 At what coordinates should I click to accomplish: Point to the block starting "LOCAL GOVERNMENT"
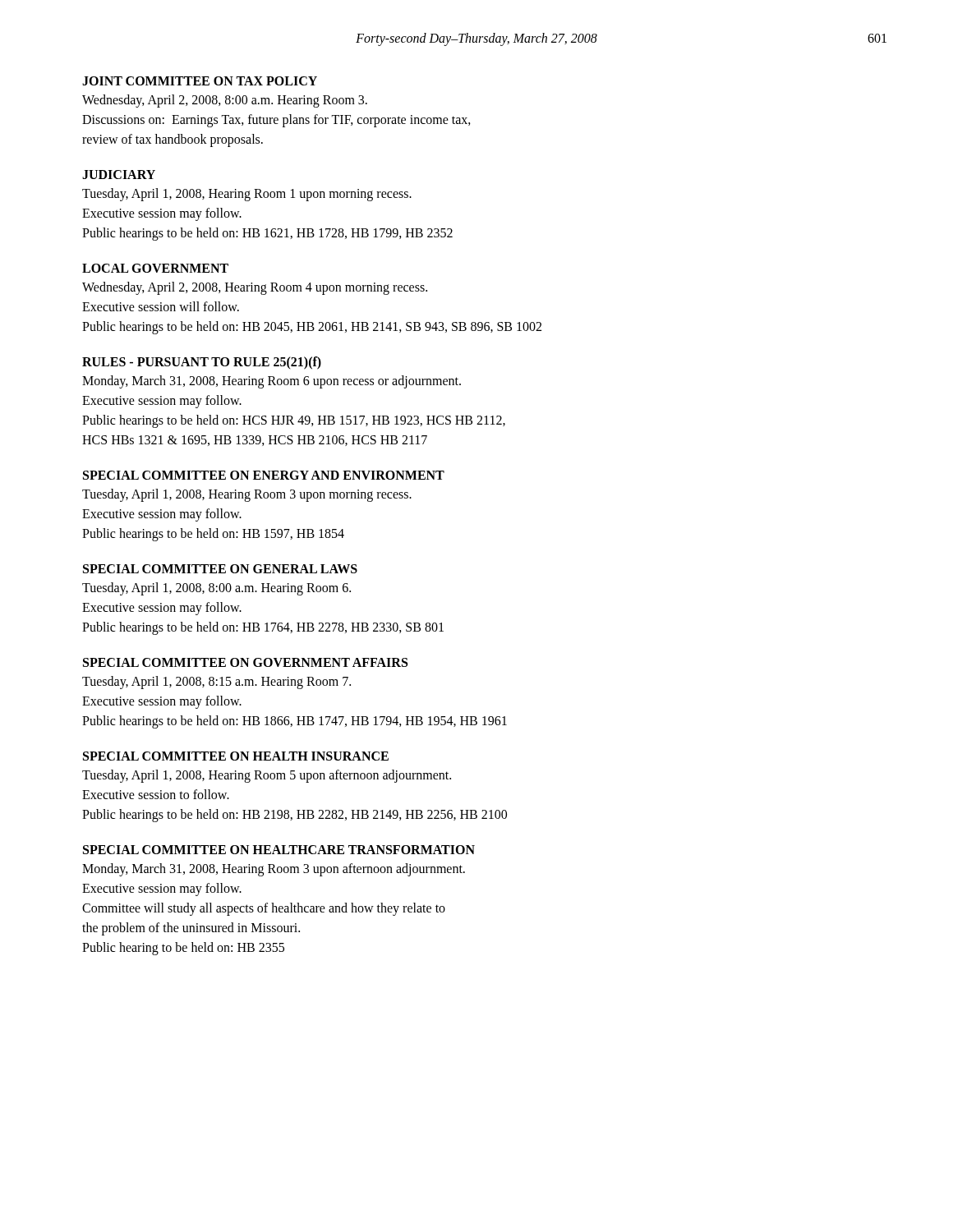click(x=155, y=268)
